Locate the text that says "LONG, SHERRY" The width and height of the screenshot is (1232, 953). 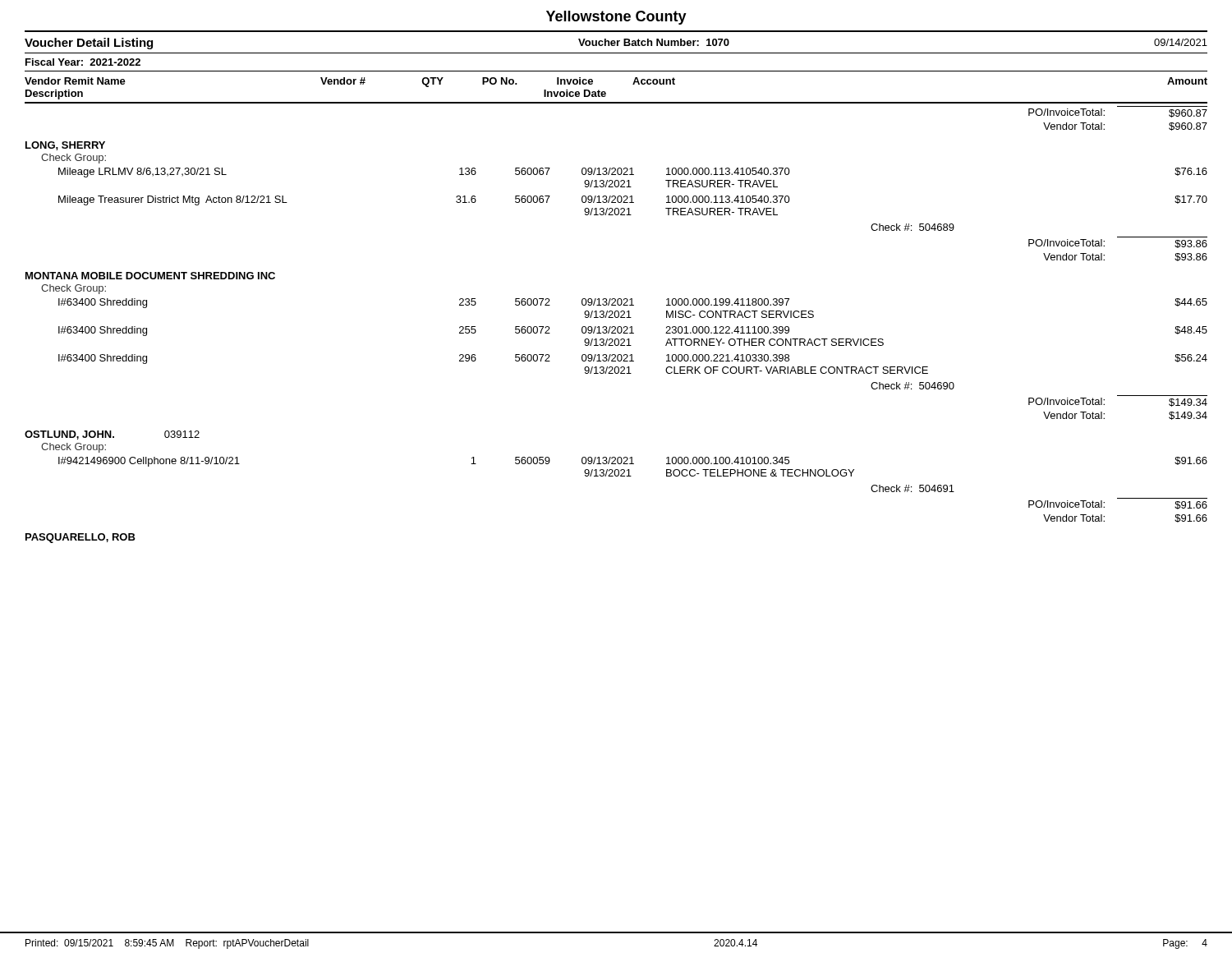tap(65, 145)
